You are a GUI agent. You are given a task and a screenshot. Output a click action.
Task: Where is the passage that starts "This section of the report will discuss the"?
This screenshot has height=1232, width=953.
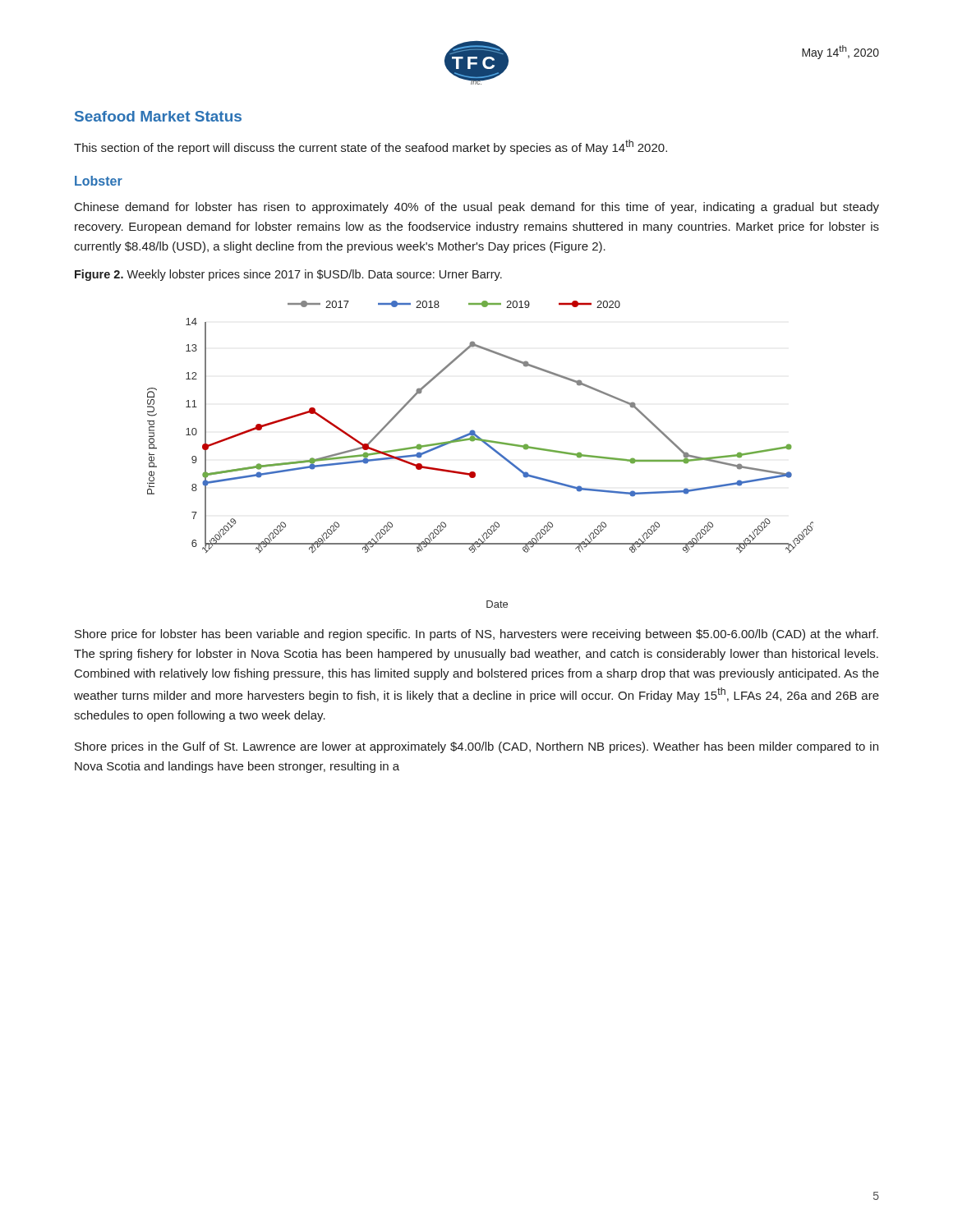tap(371, 146)
